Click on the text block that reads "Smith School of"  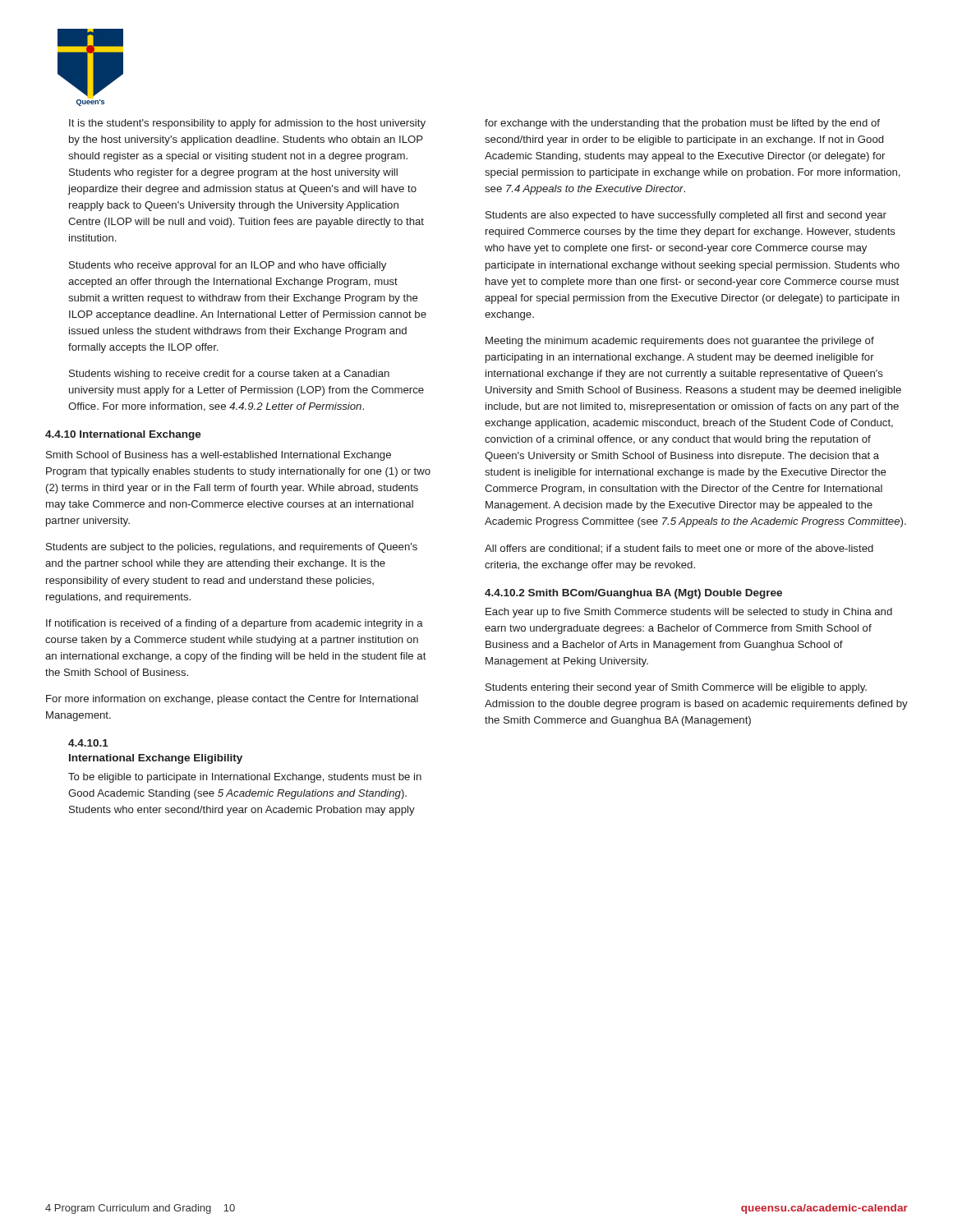click(x=238, y=488)
